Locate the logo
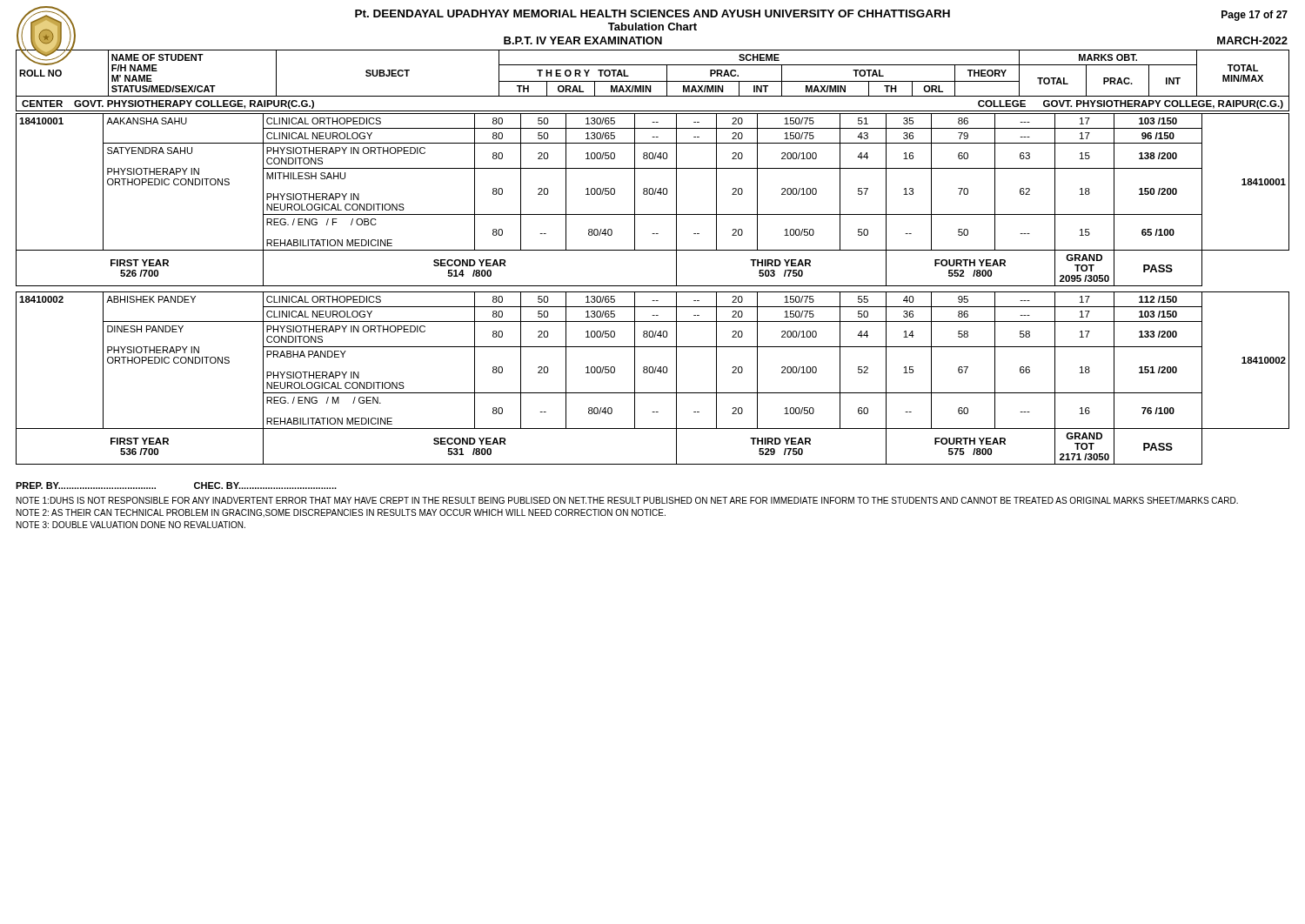Viewport: 1305px width, 924px height. click(x=46, y=36)
